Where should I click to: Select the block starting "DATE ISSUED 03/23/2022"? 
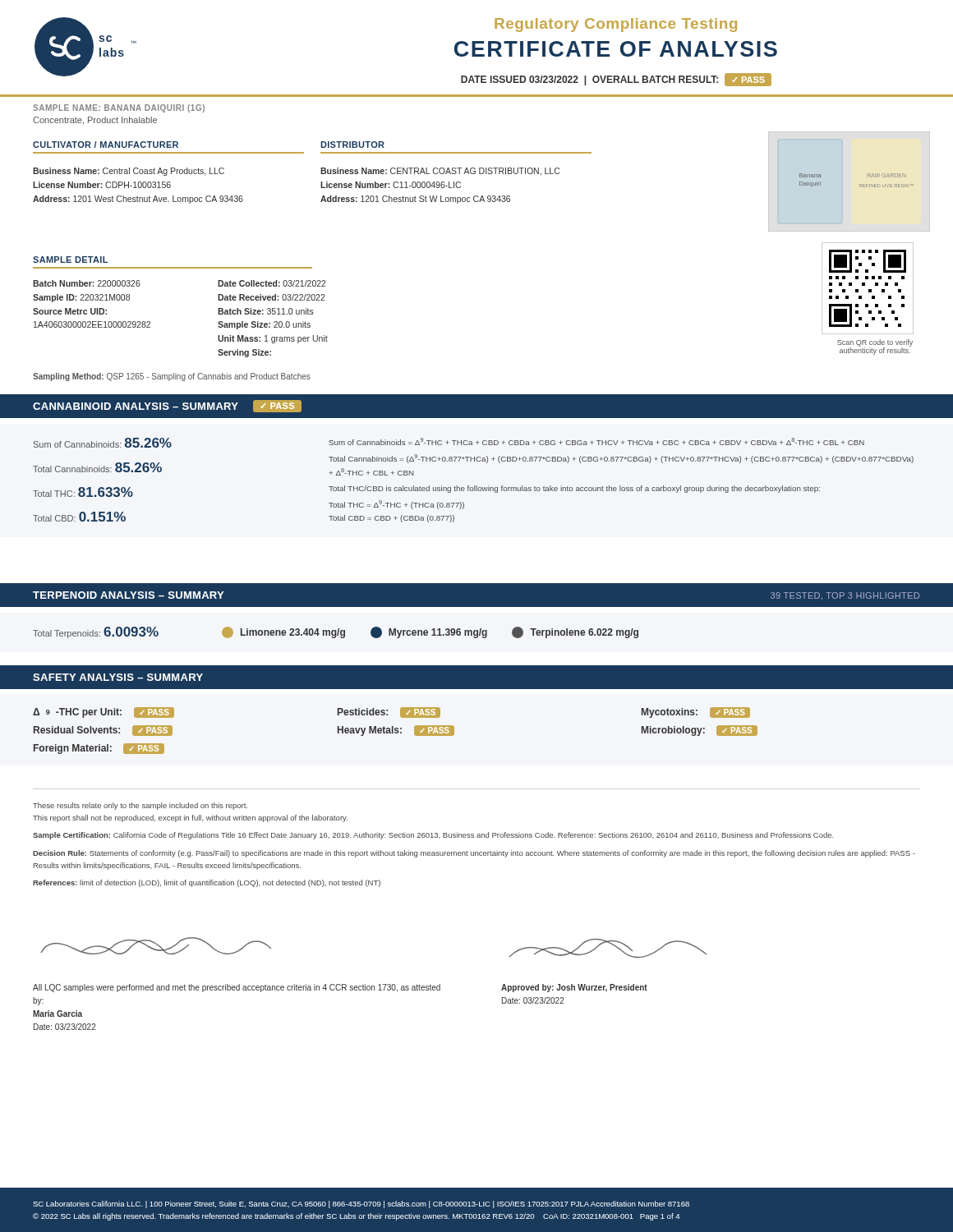(x=616, y=80)
